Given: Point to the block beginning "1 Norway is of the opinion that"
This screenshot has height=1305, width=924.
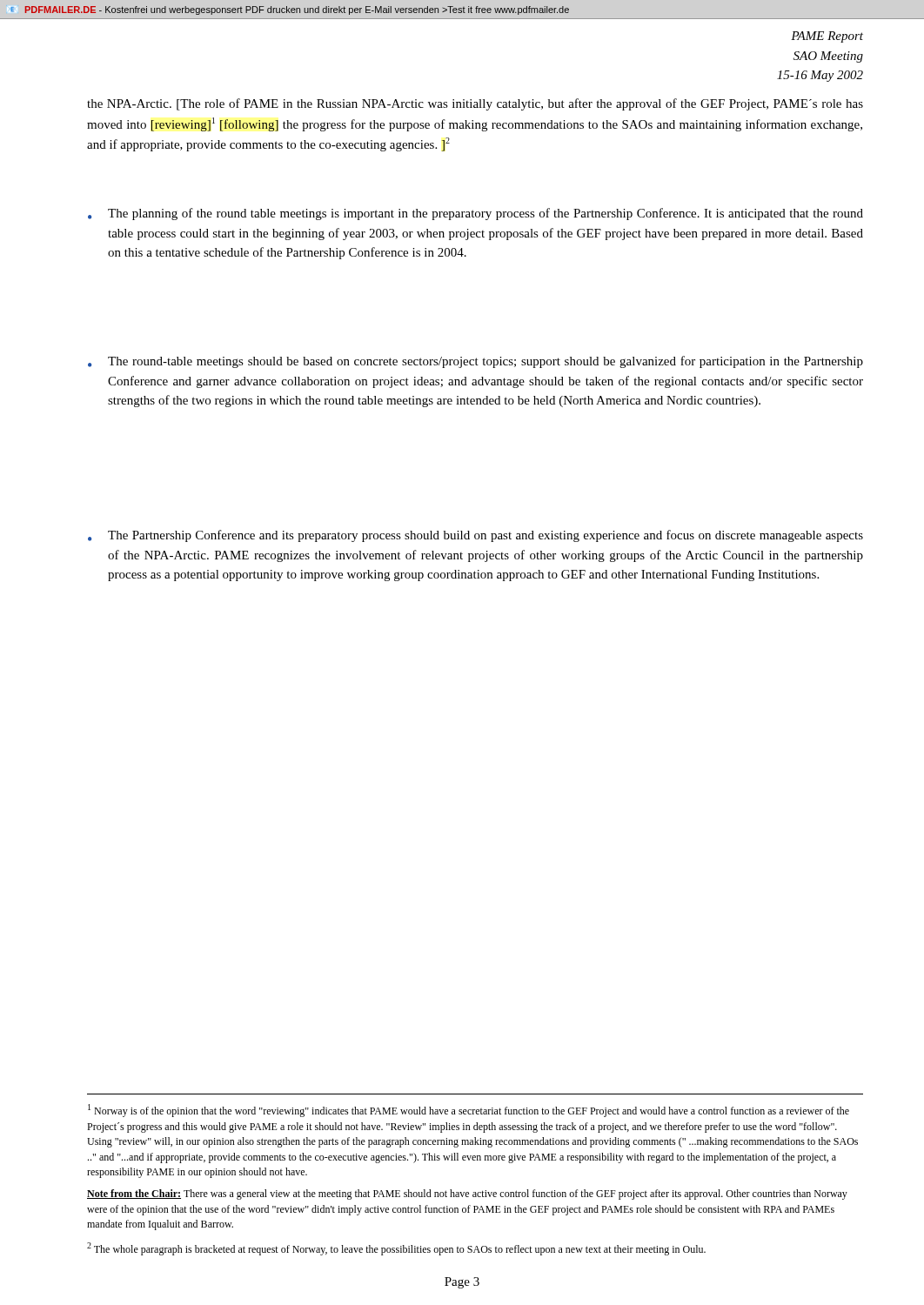Looking at the screenshot, I should 469,1111.
